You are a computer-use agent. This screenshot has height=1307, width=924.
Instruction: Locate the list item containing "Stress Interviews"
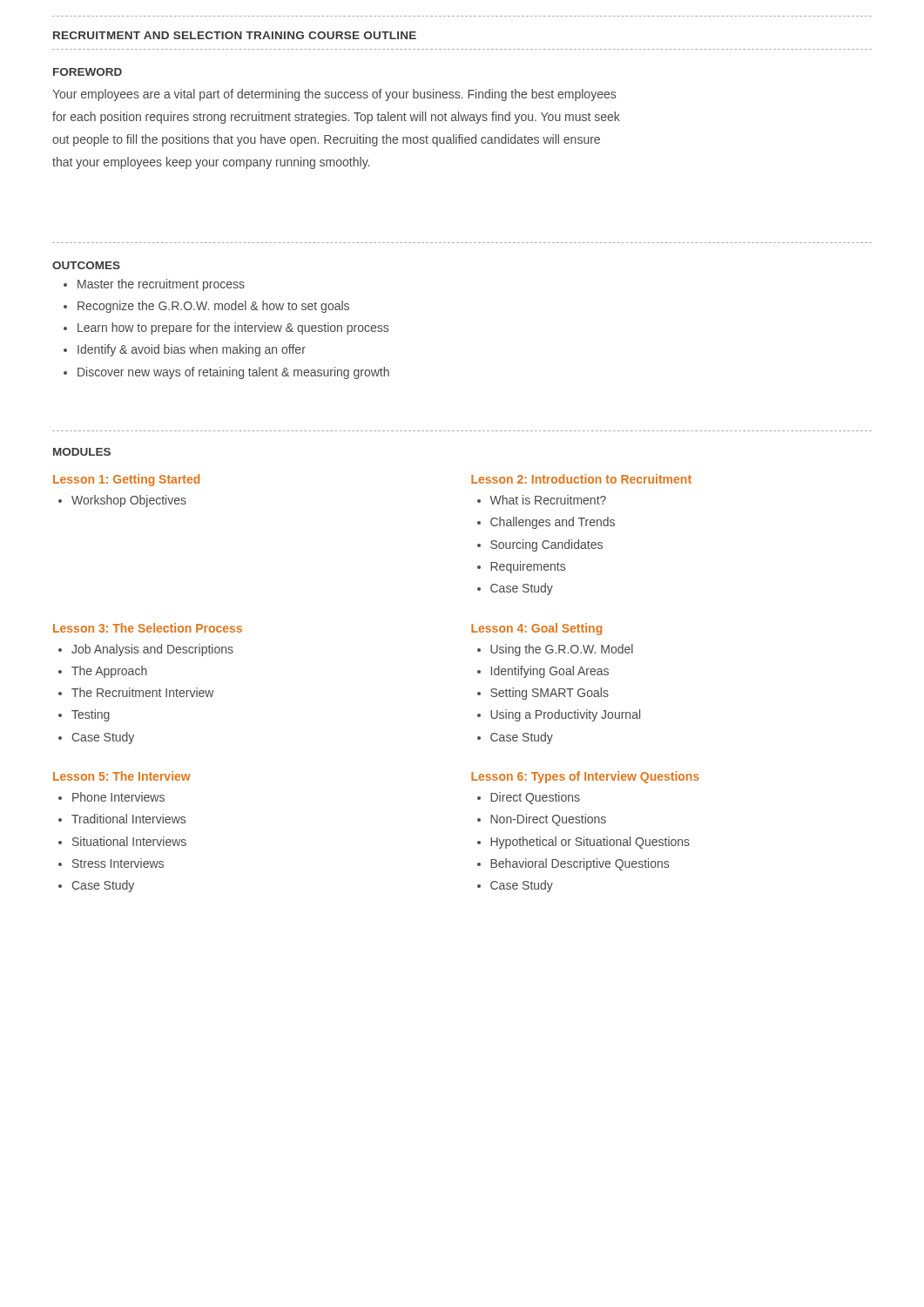pos(111,863)
